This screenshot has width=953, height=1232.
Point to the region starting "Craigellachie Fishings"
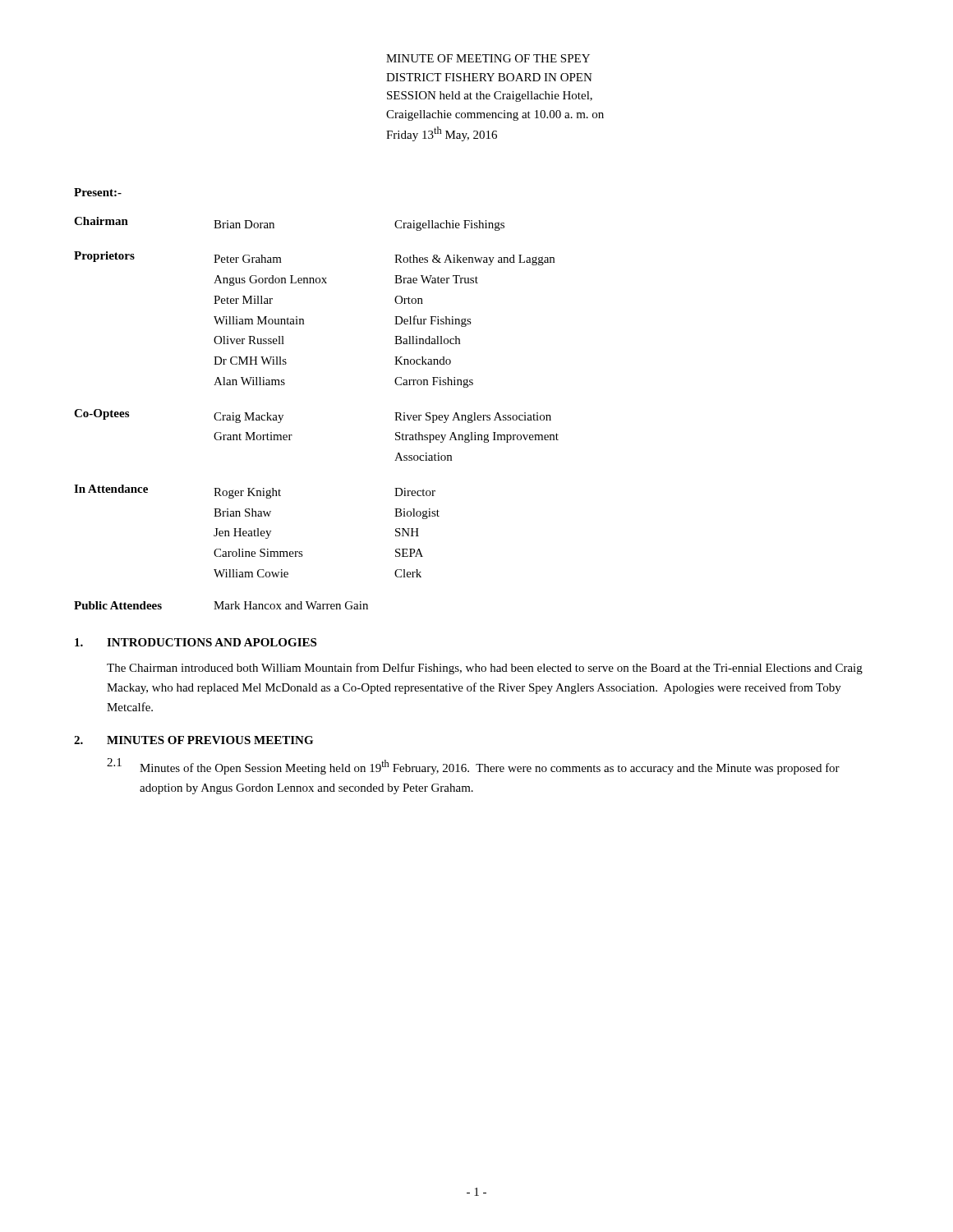pyautogui.click(x=450, y=224)
